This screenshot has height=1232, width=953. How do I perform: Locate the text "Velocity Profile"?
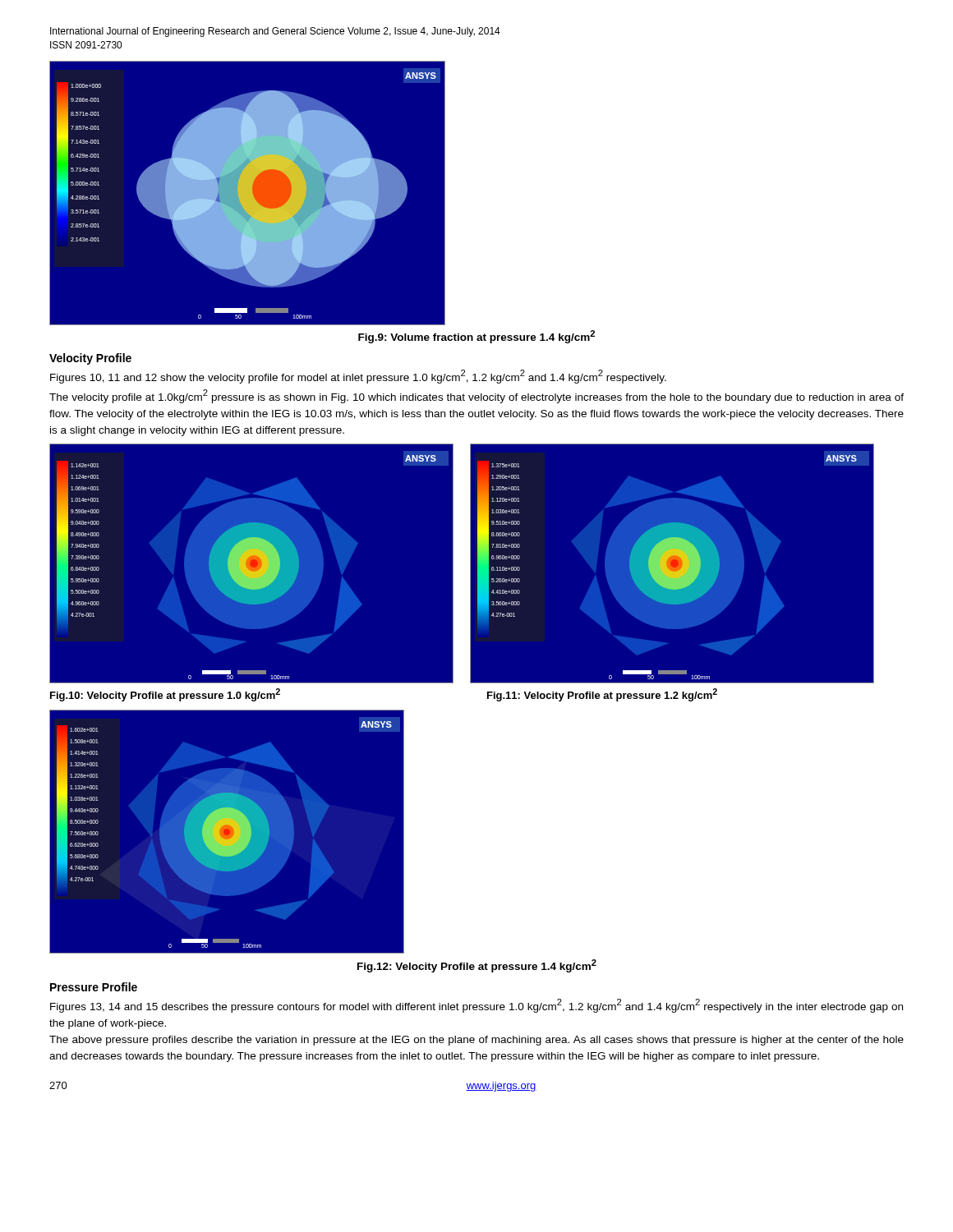pyautogui.click(x=91, y=358)
